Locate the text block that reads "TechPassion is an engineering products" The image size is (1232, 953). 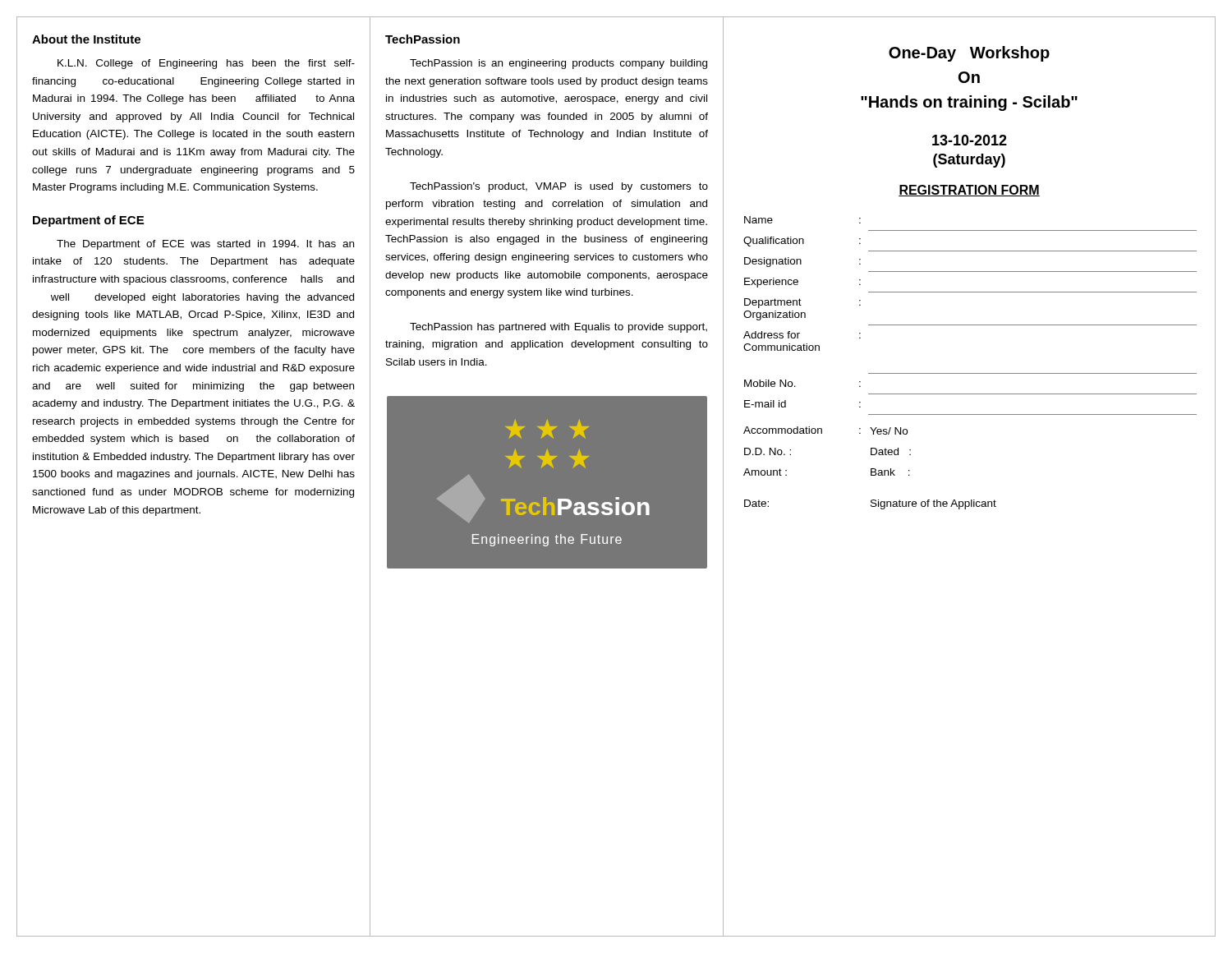point(547,107)
